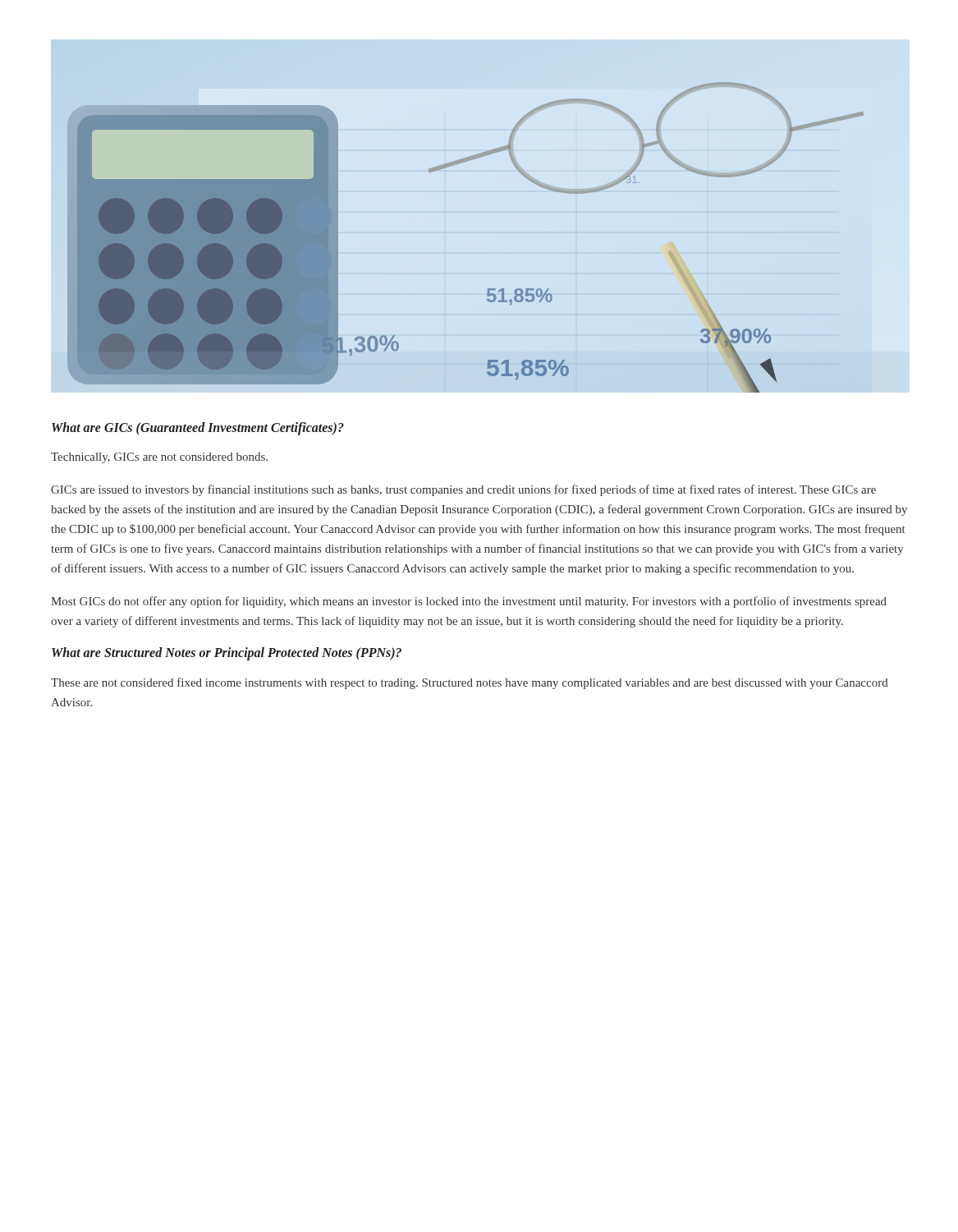Click on the photo

(x=480, y=216)
